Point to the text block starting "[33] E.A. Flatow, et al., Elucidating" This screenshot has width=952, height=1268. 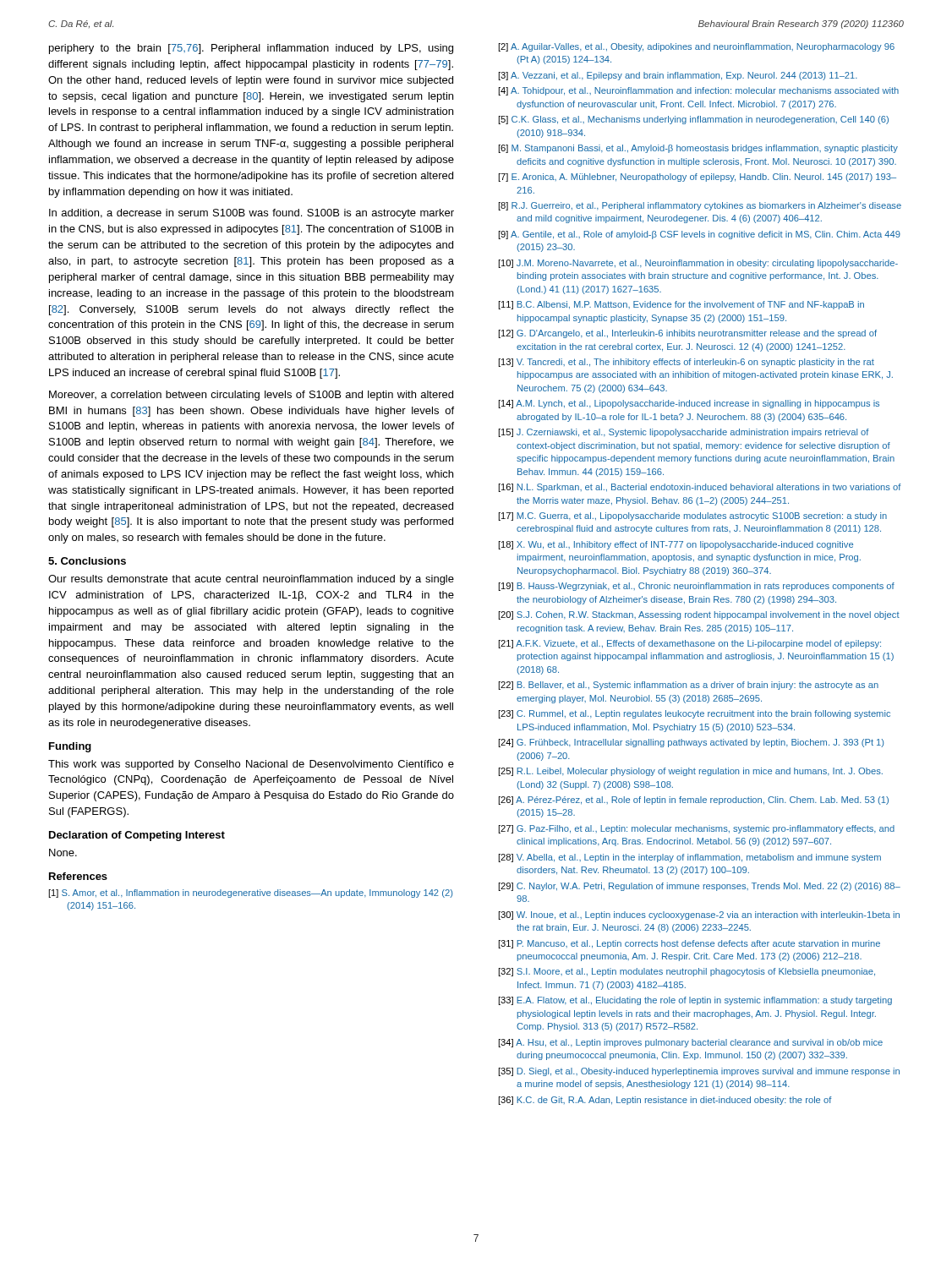(x=695, y=1013)
